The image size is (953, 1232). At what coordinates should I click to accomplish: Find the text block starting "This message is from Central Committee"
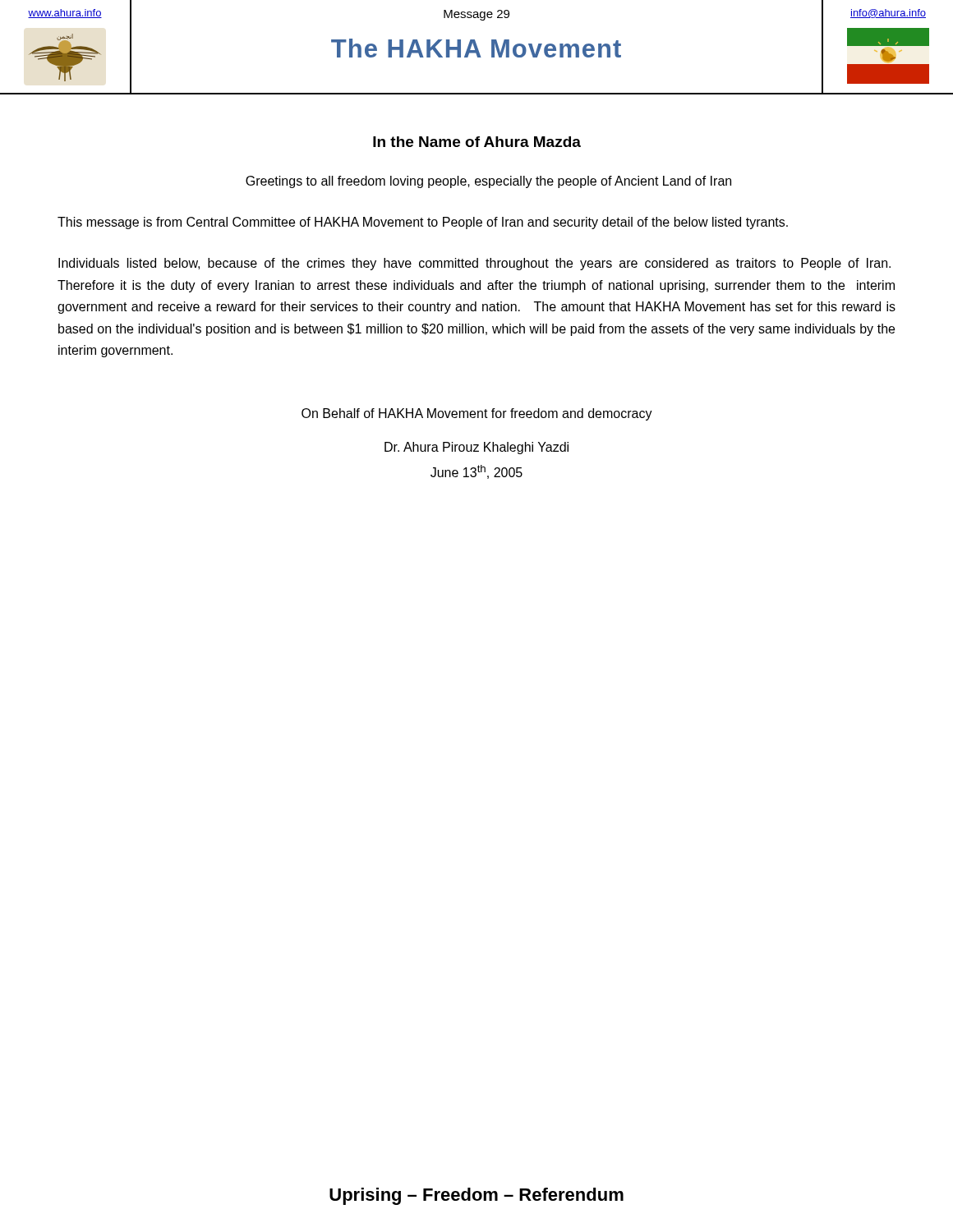(x=423, y=222)
